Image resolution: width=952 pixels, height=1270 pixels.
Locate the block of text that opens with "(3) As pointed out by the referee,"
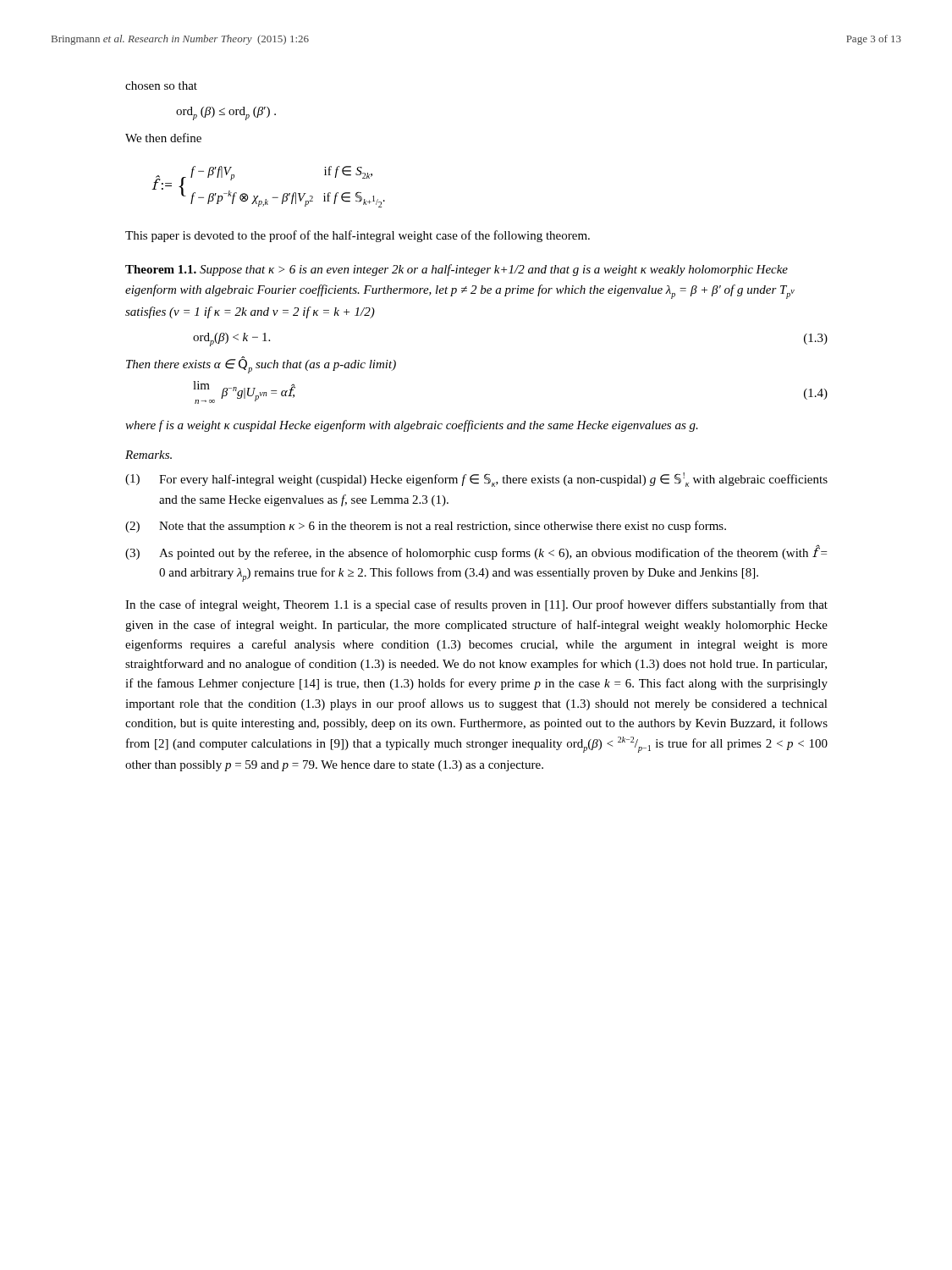[x=476, y=563]
